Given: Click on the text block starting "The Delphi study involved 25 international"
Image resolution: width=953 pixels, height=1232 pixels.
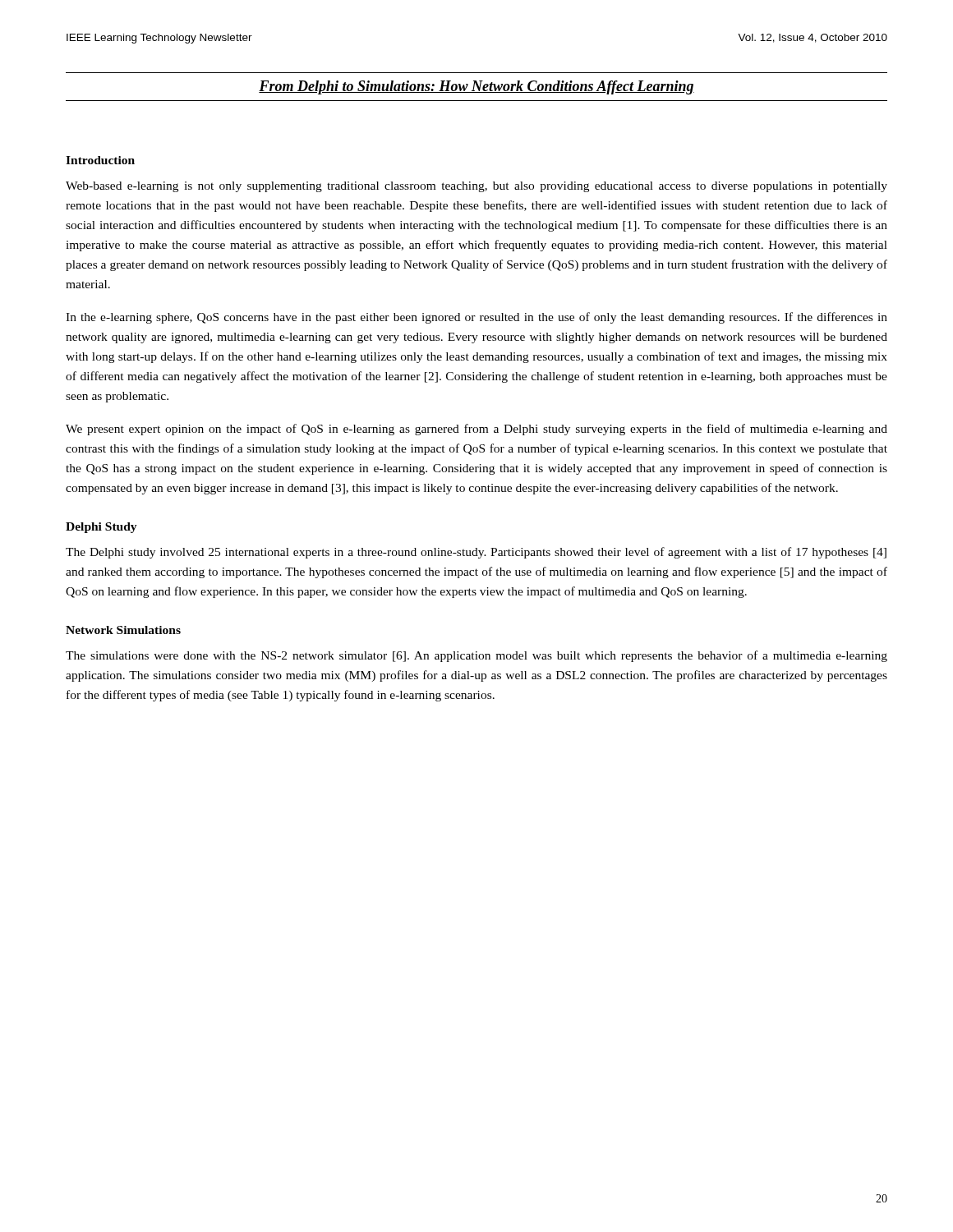Looking at the screenshot, I should [x=476, y=571].
